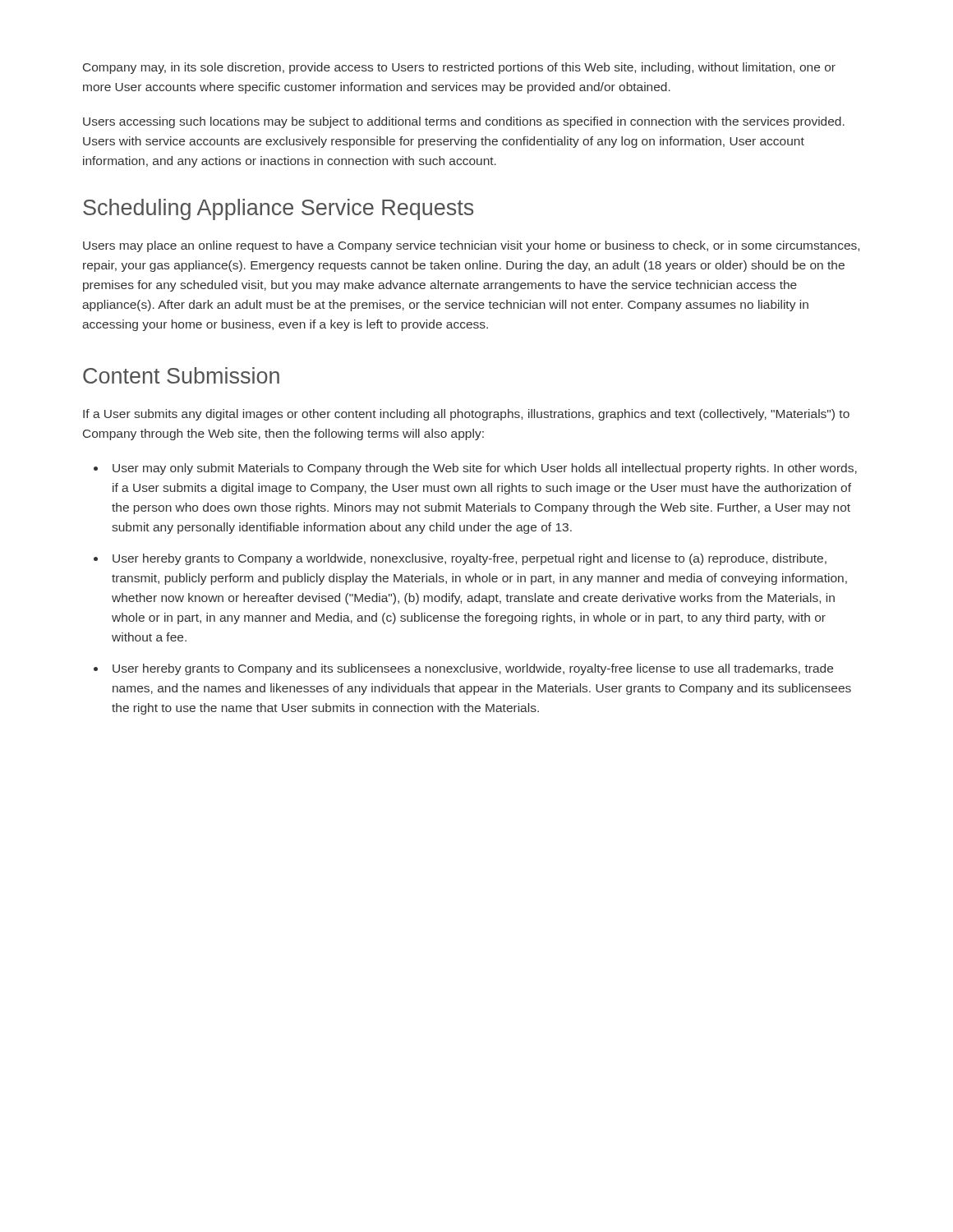Point to "Content Submission"
Viewport: 953px width, 1232px height.
click(181, 376)
